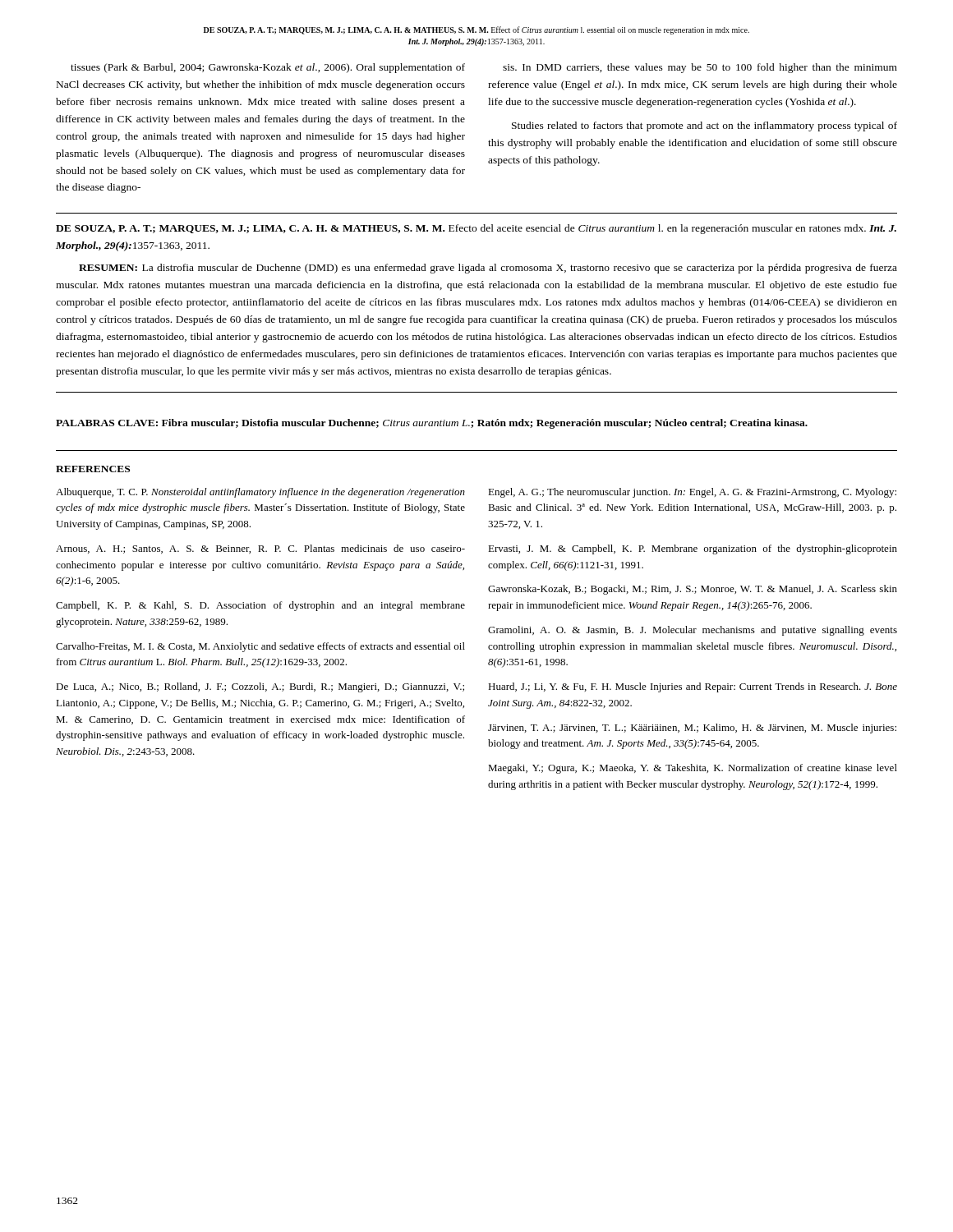This screenshot has height=1232, width=953.
Task: Navigate to the text block starting "Maegaki, Y.; Ogura, K.; Maeoka, Y. &"
Action: click(x=693, y=776)
